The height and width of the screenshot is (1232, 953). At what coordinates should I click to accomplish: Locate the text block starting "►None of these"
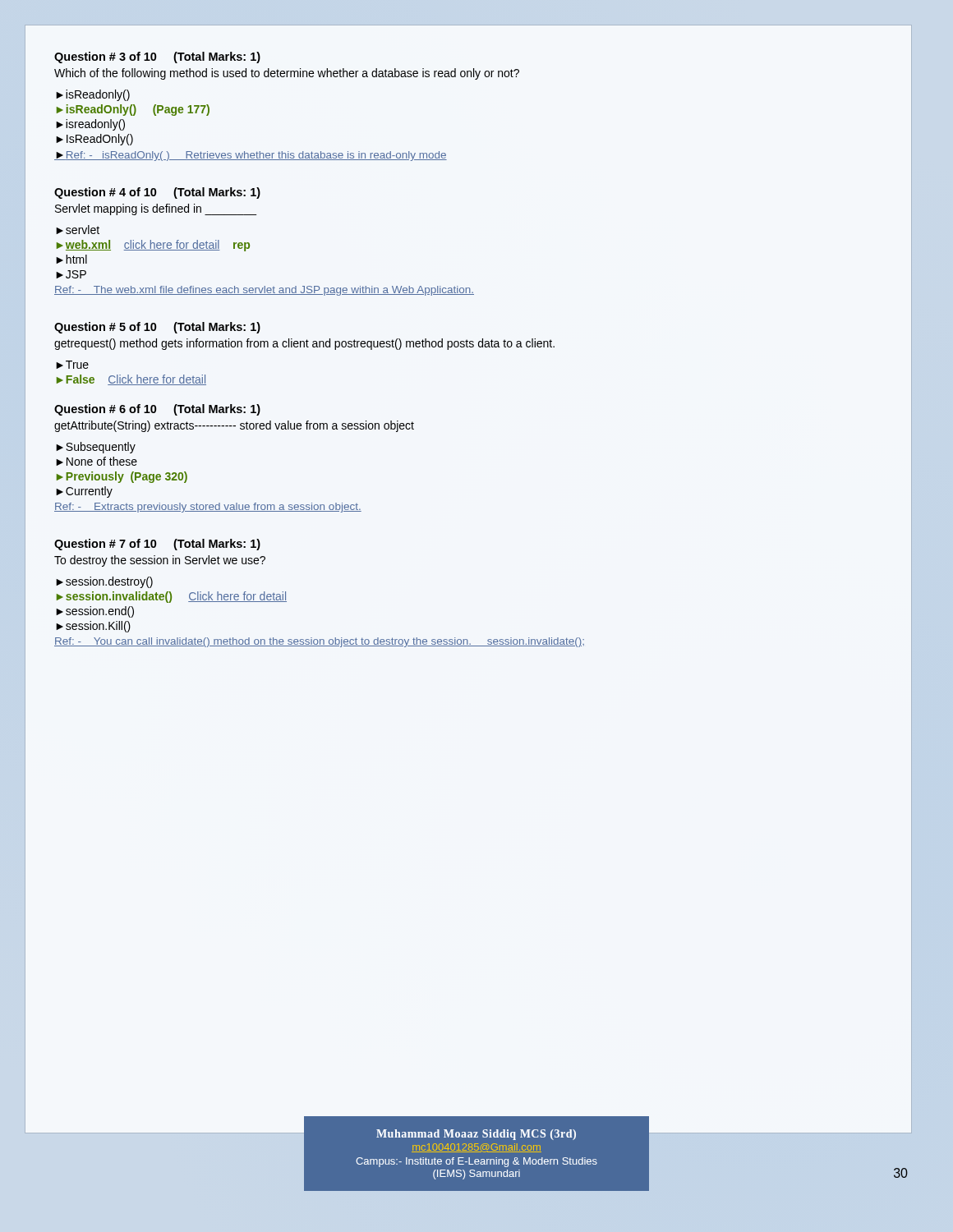click(96, 462)
